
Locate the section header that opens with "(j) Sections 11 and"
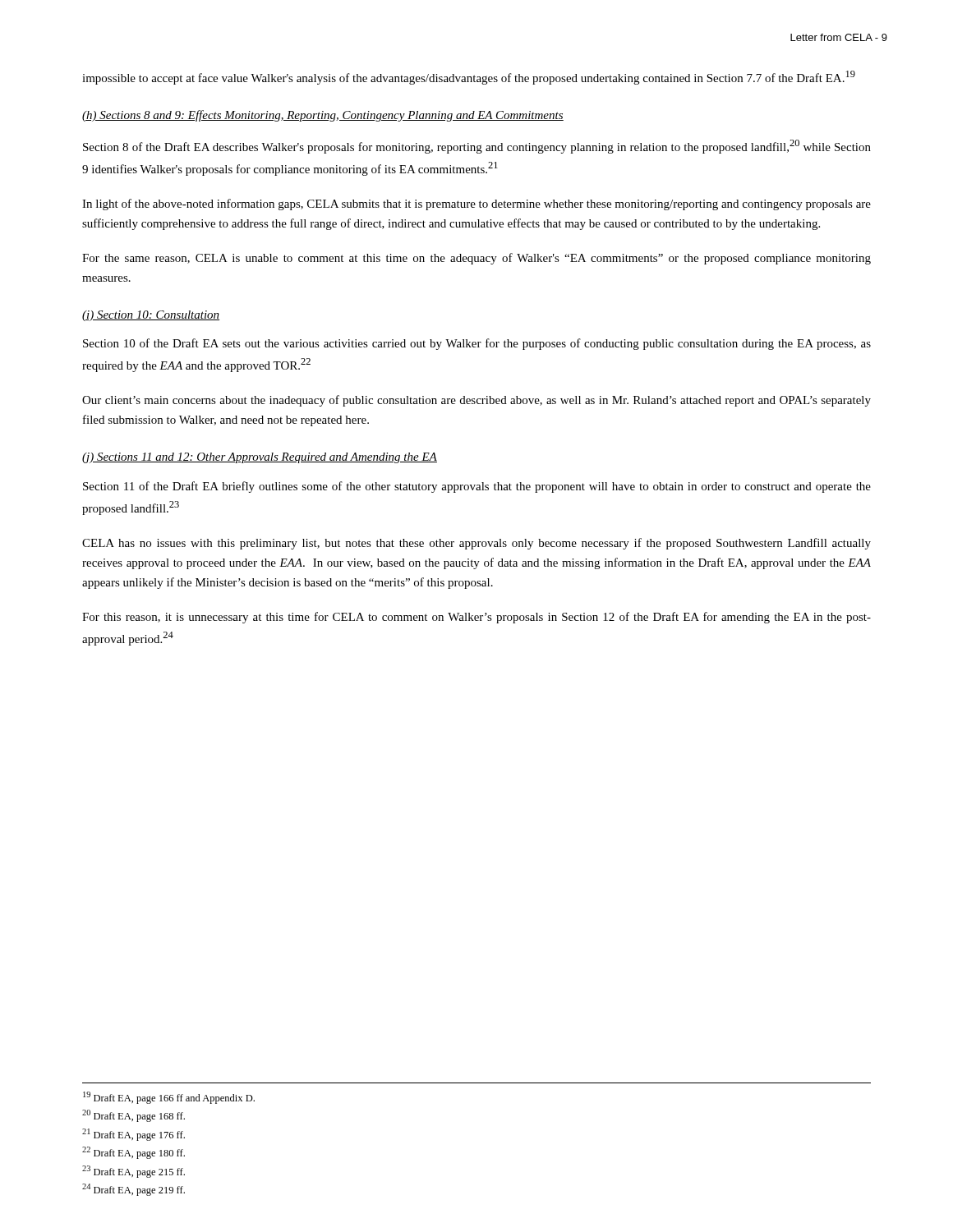260,457
